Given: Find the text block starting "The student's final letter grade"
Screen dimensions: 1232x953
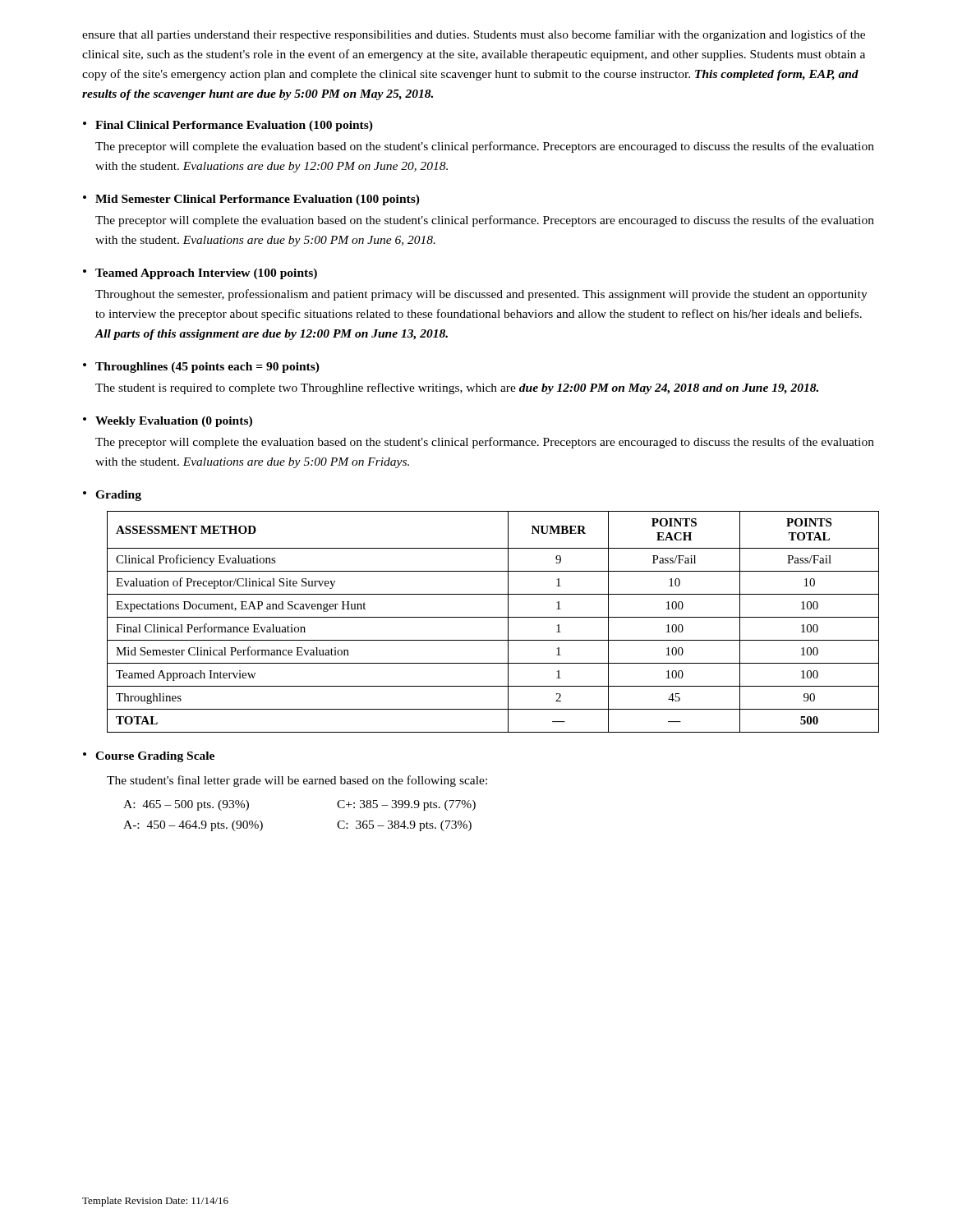Looking at the screenshot, I should (297, 781).
